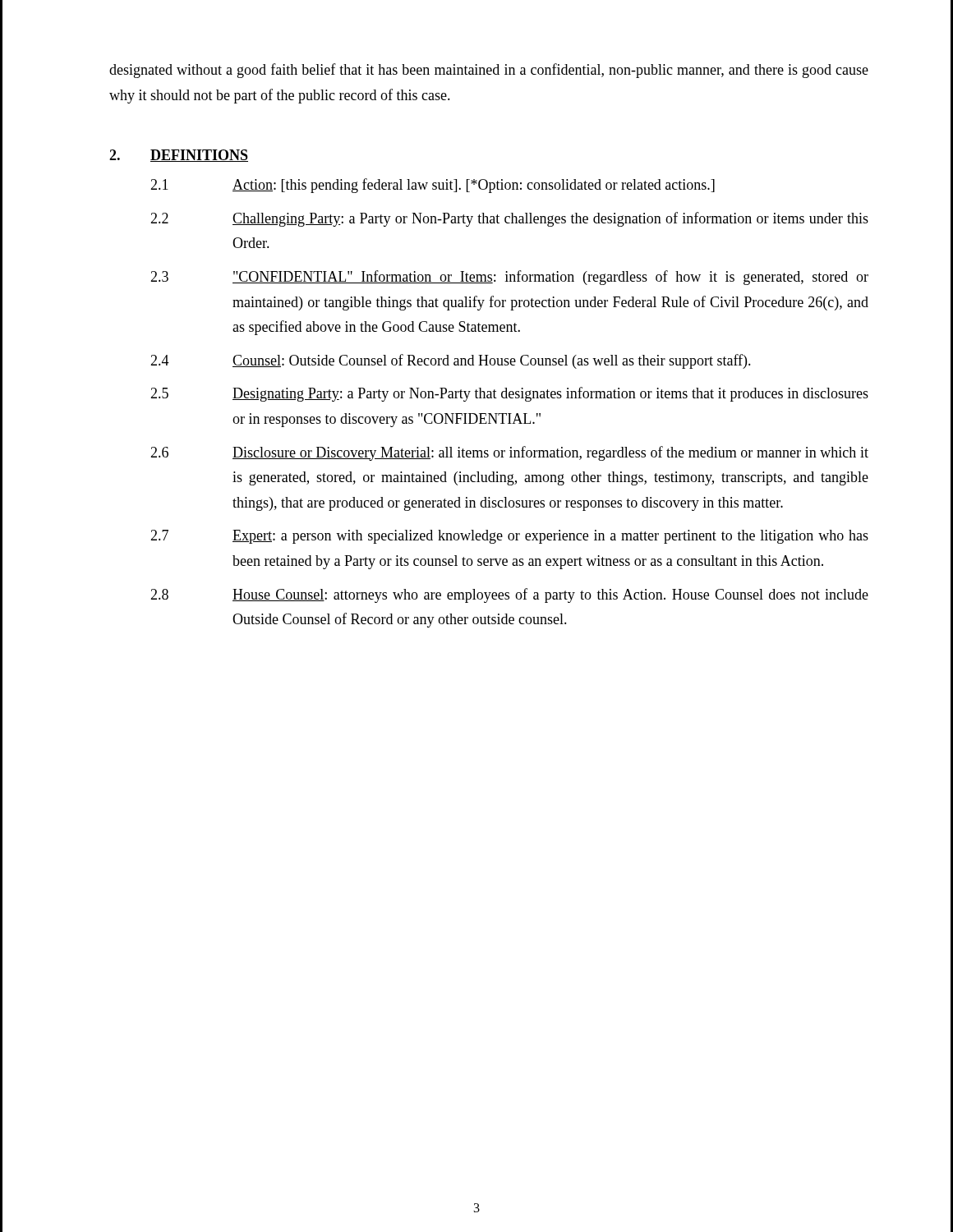Select the list item with the text "2.8 House Counsel: attorneys who"

click(x=489, y=607)
